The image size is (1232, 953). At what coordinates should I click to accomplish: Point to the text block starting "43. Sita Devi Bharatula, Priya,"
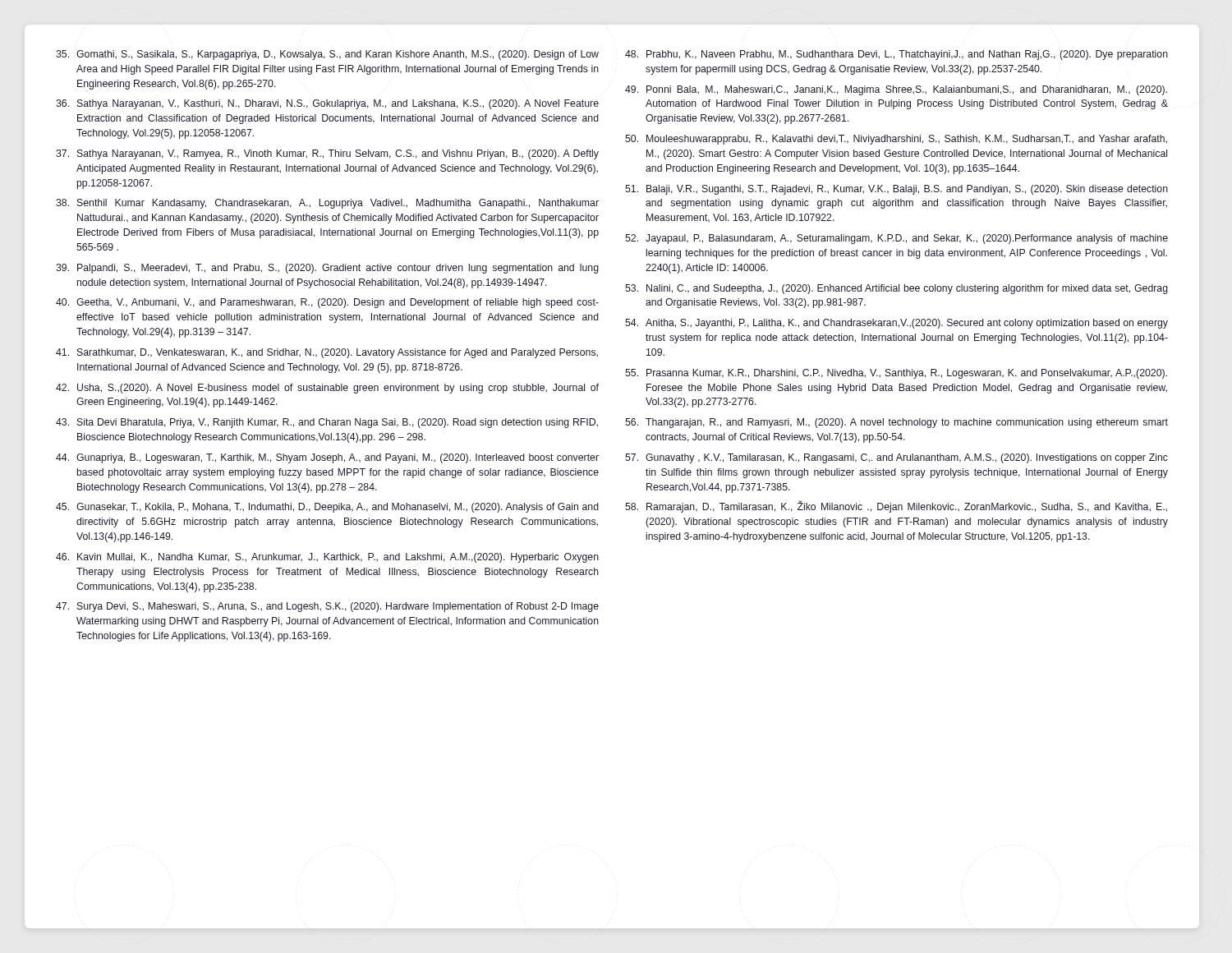(x=327, y=431)
